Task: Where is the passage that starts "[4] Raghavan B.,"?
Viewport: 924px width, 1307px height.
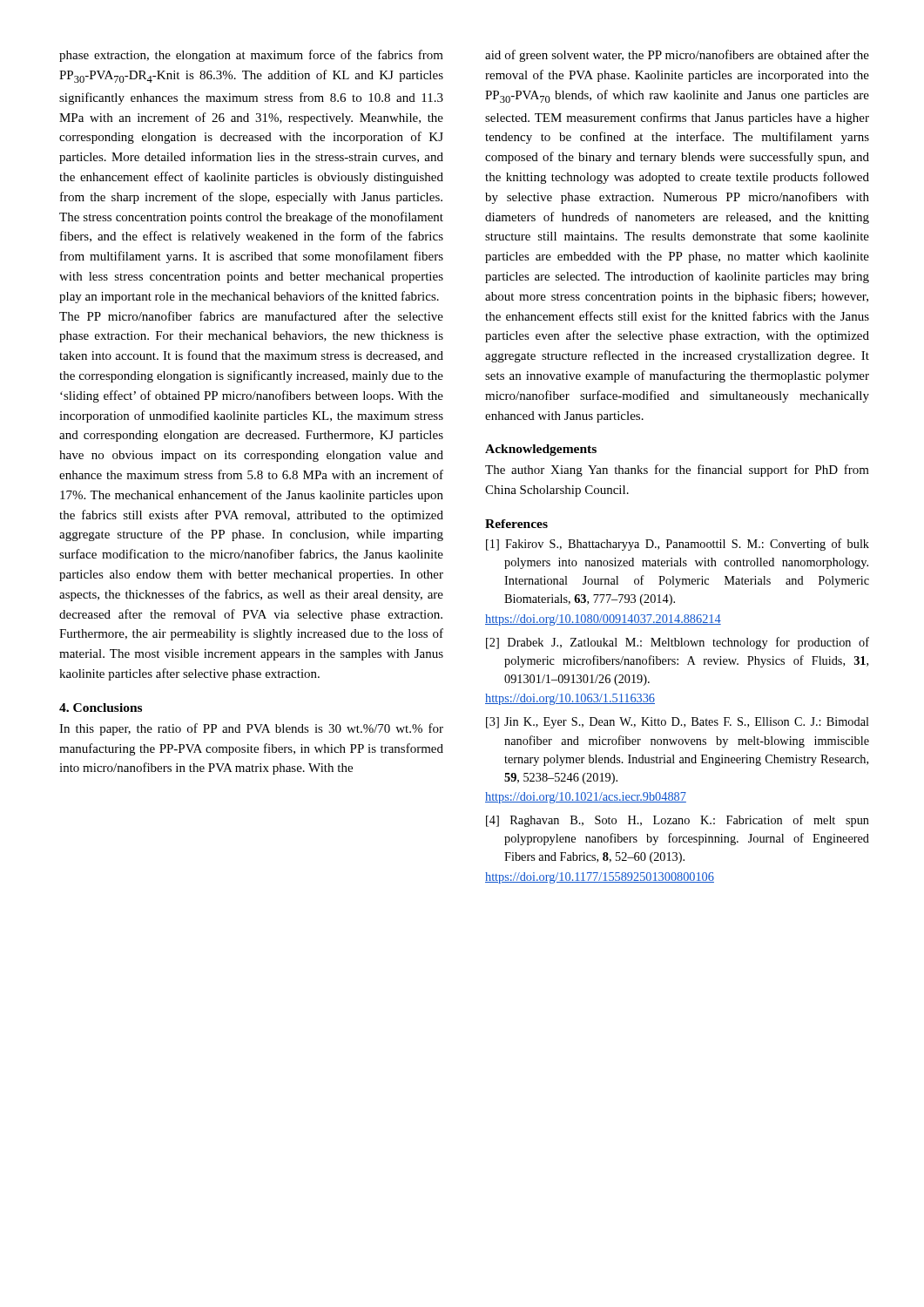Action: 677,849
